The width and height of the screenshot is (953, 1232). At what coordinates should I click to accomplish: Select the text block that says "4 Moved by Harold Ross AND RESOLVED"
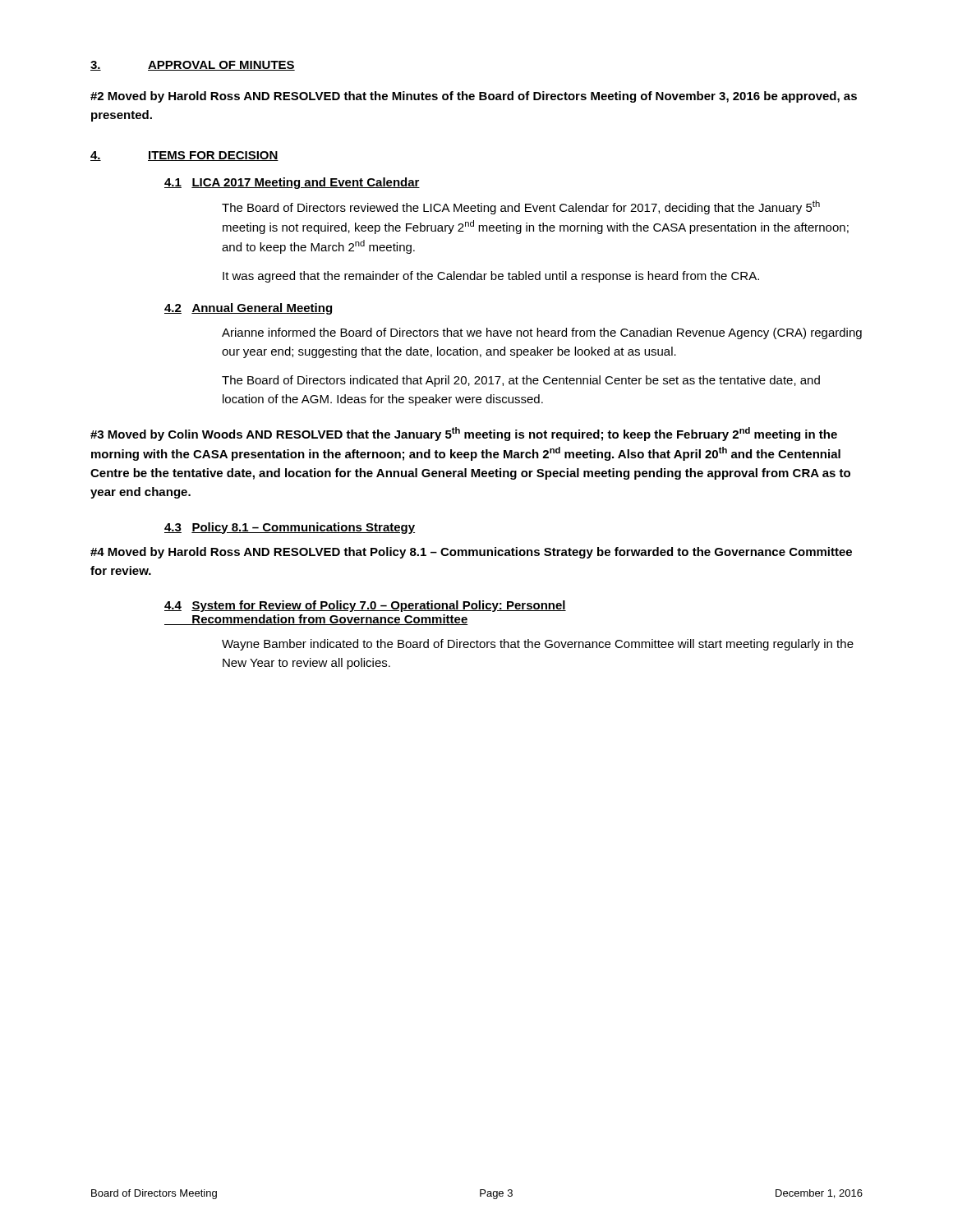click(471, 561)
